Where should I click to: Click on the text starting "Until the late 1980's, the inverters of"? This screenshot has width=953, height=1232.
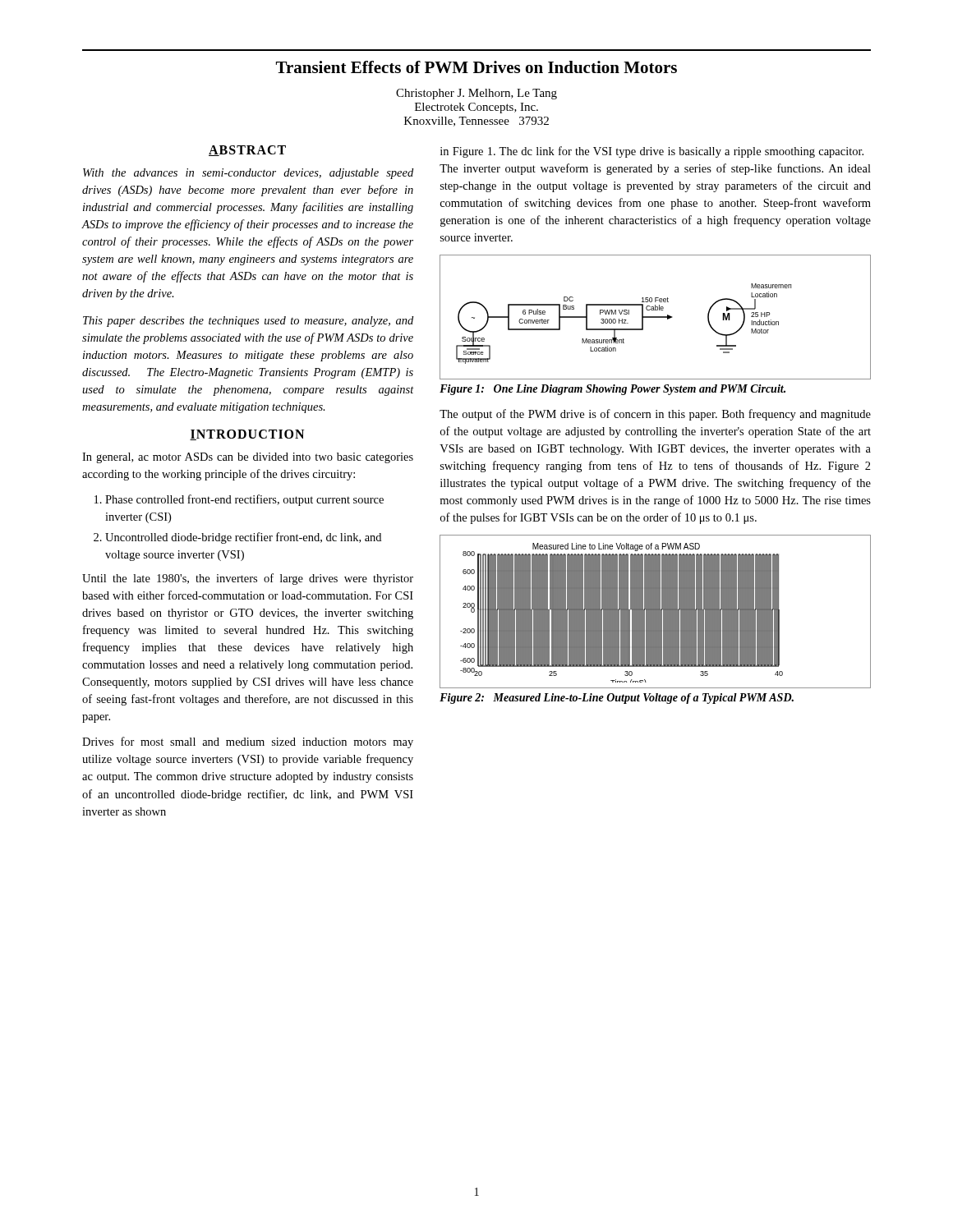248,648
